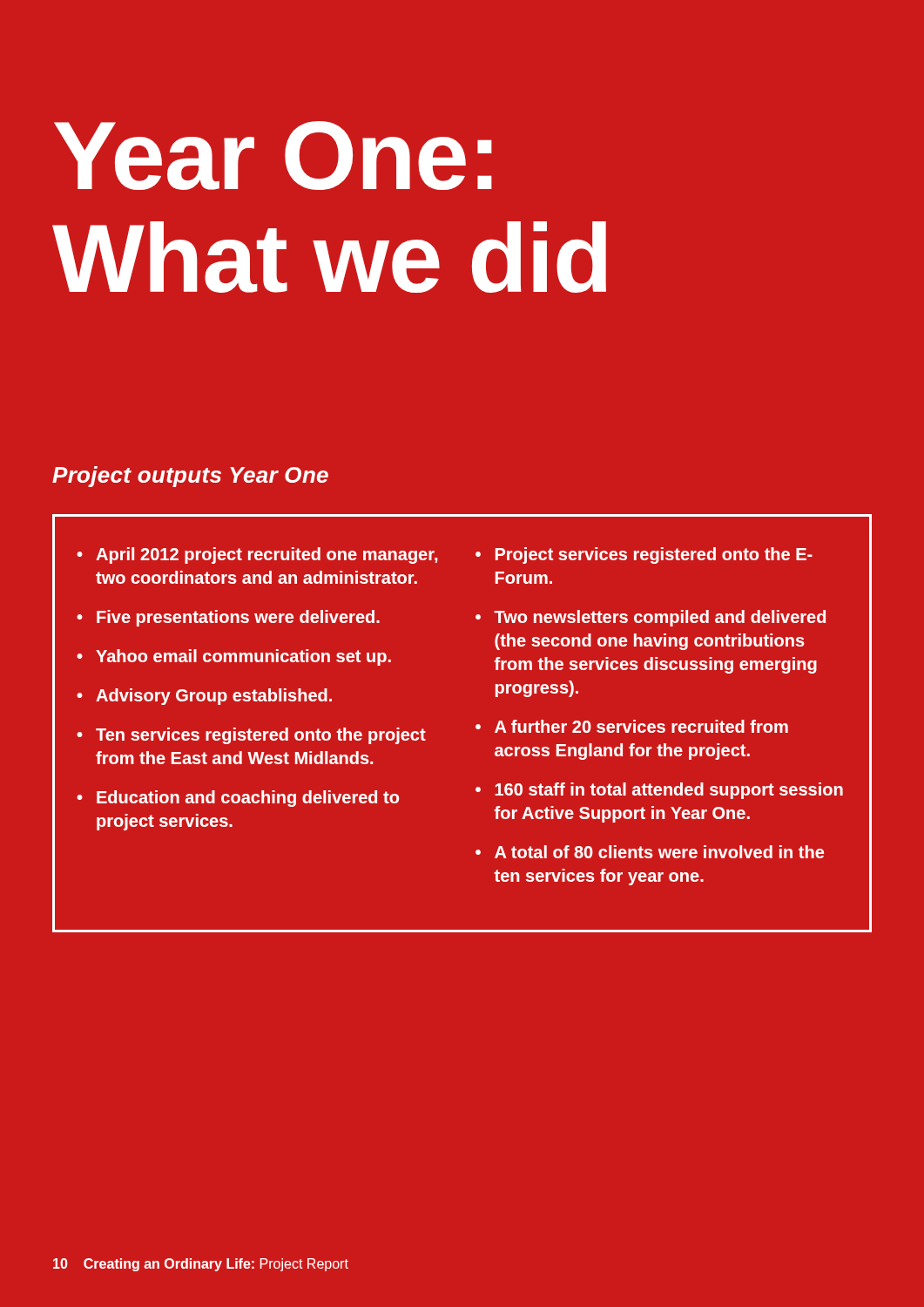
Task: Find the element starting "Project outputs Year One"
Action: tap(191, 475)
